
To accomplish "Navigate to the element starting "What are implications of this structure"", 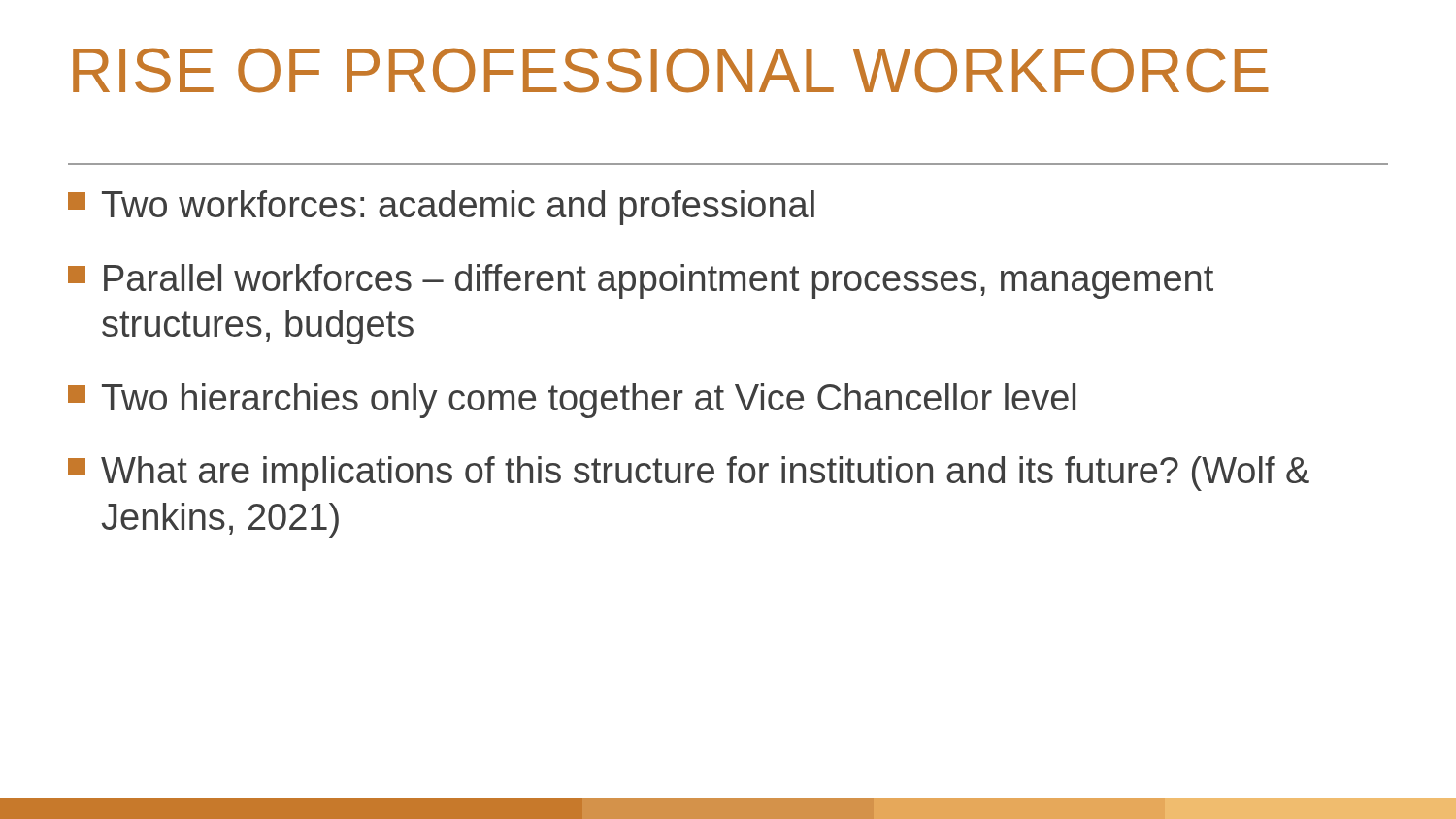I will coord(728,494).
